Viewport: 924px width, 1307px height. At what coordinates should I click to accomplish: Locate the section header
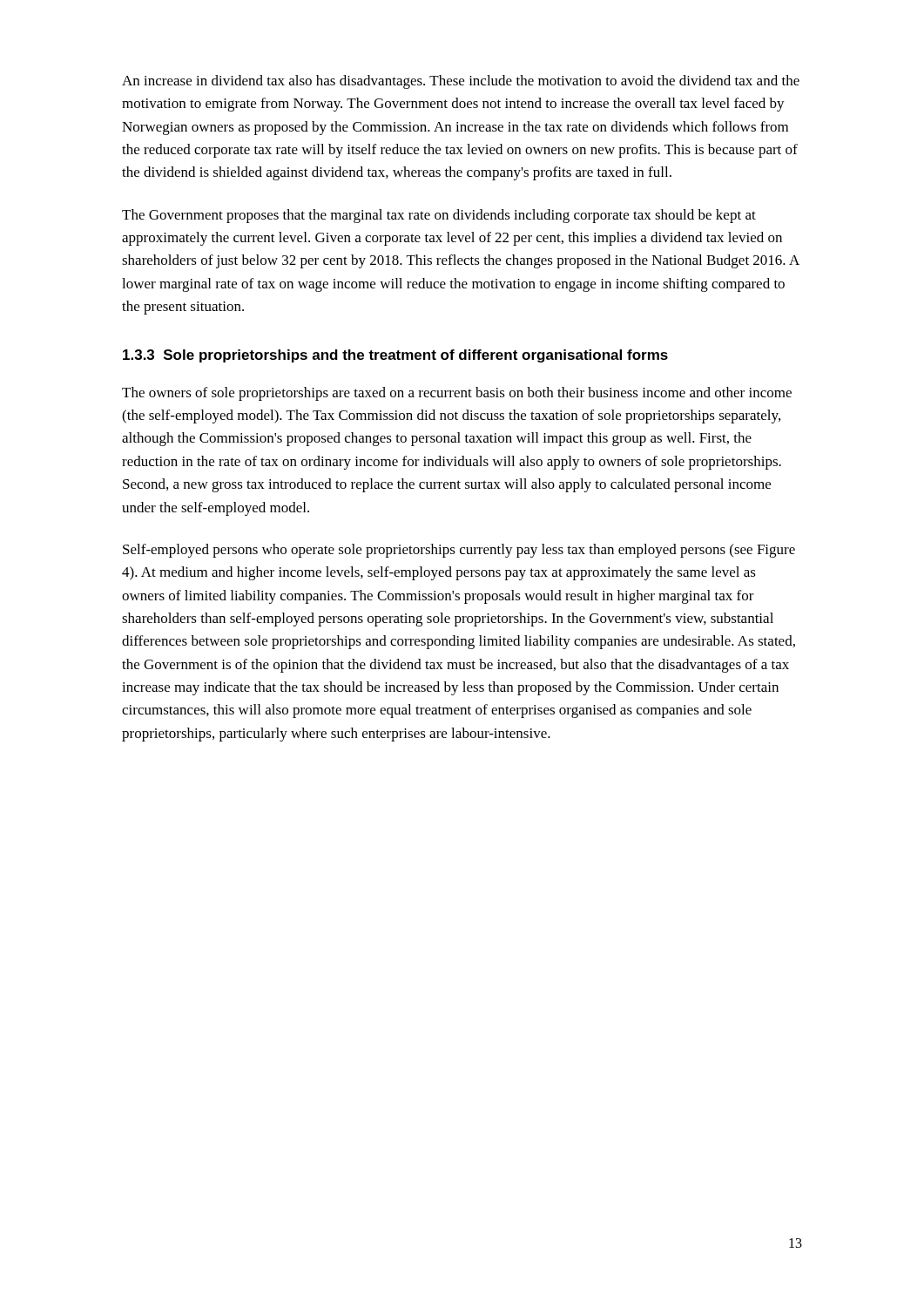pos(395,355)
